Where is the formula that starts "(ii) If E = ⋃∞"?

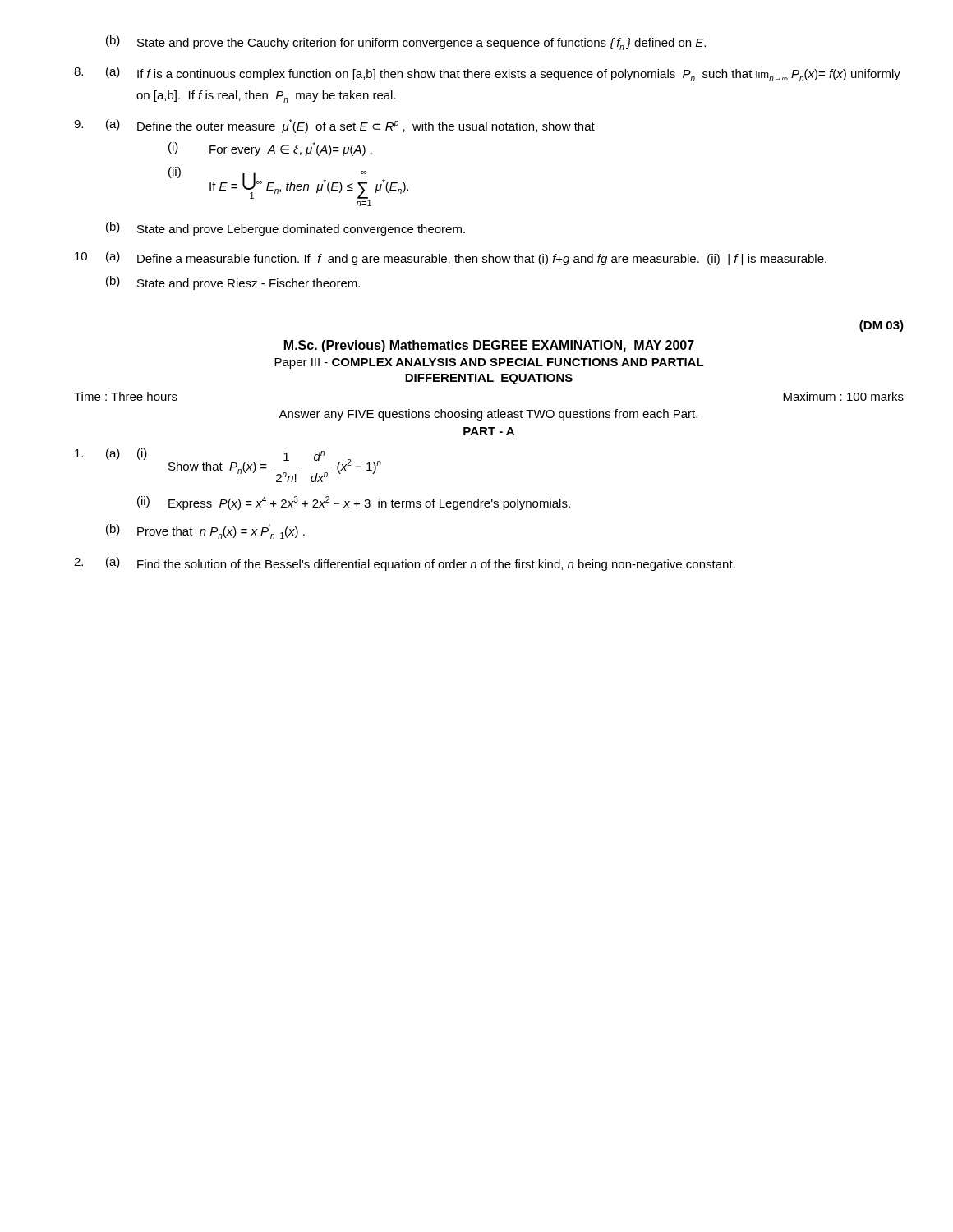point(288,186)
